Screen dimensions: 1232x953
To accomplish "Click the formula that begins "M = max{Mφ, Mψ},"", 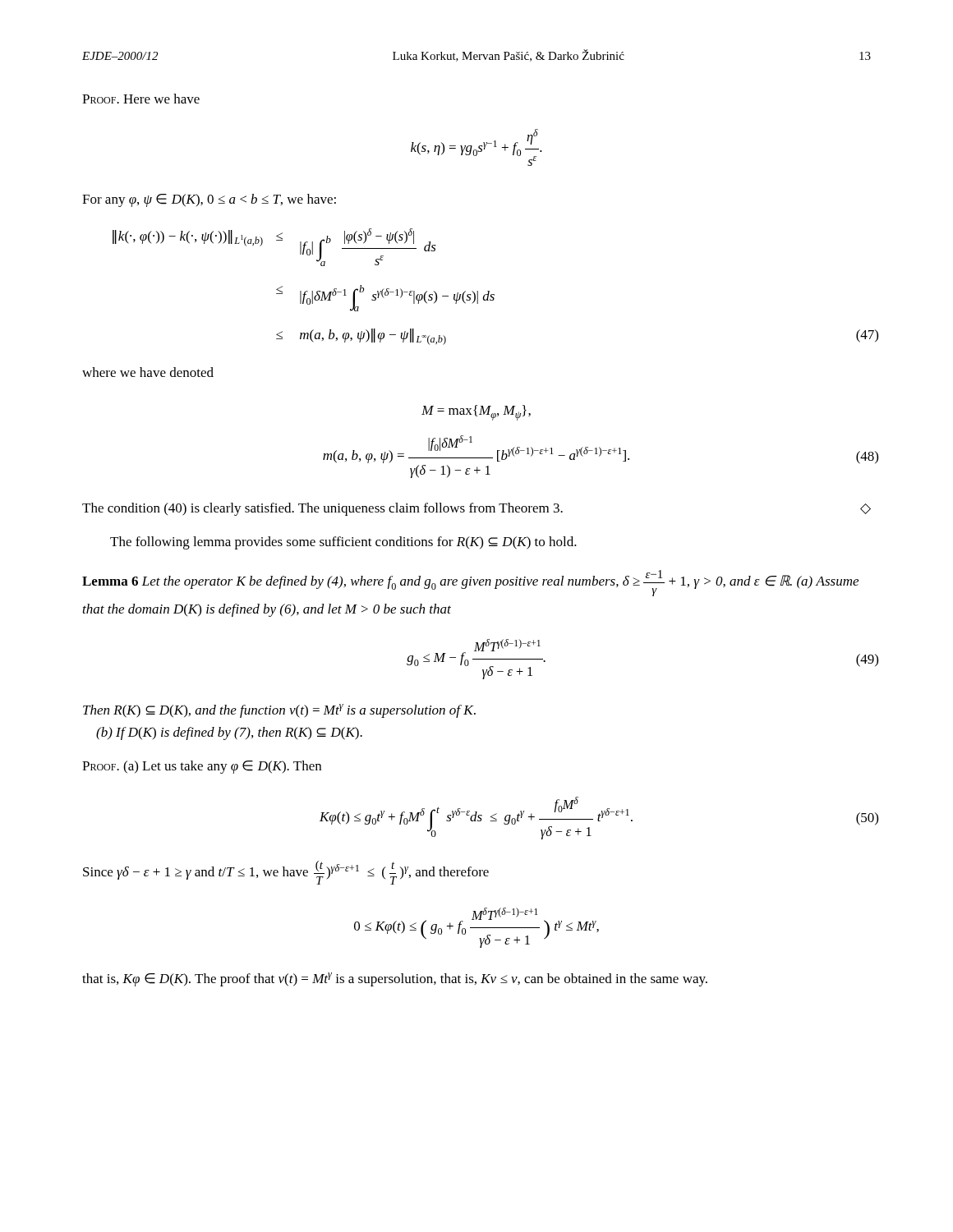I will pyautogui.click(x=476, y=440).
